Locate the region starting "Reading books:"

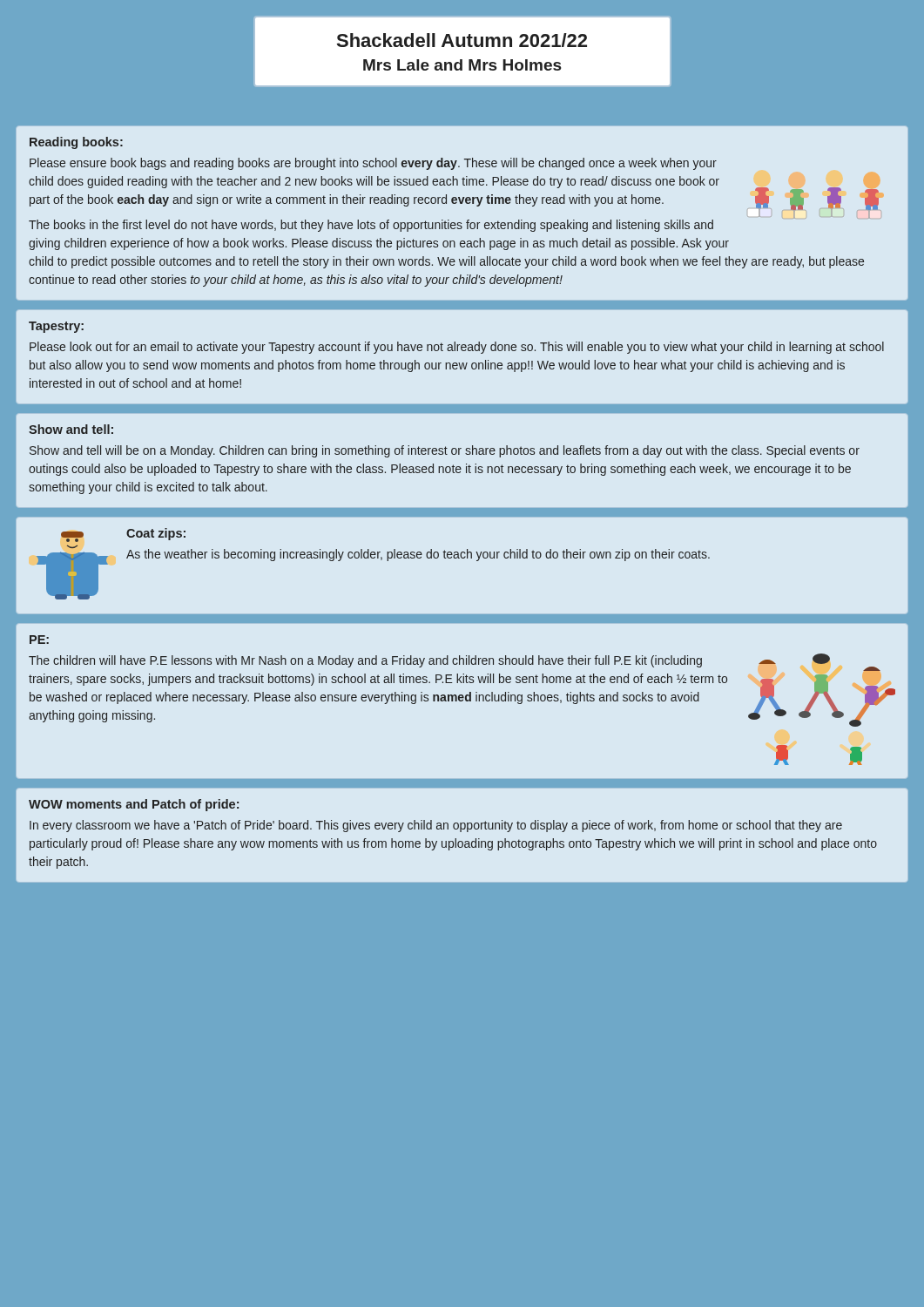pyautogui.click(x=76, y=142)
